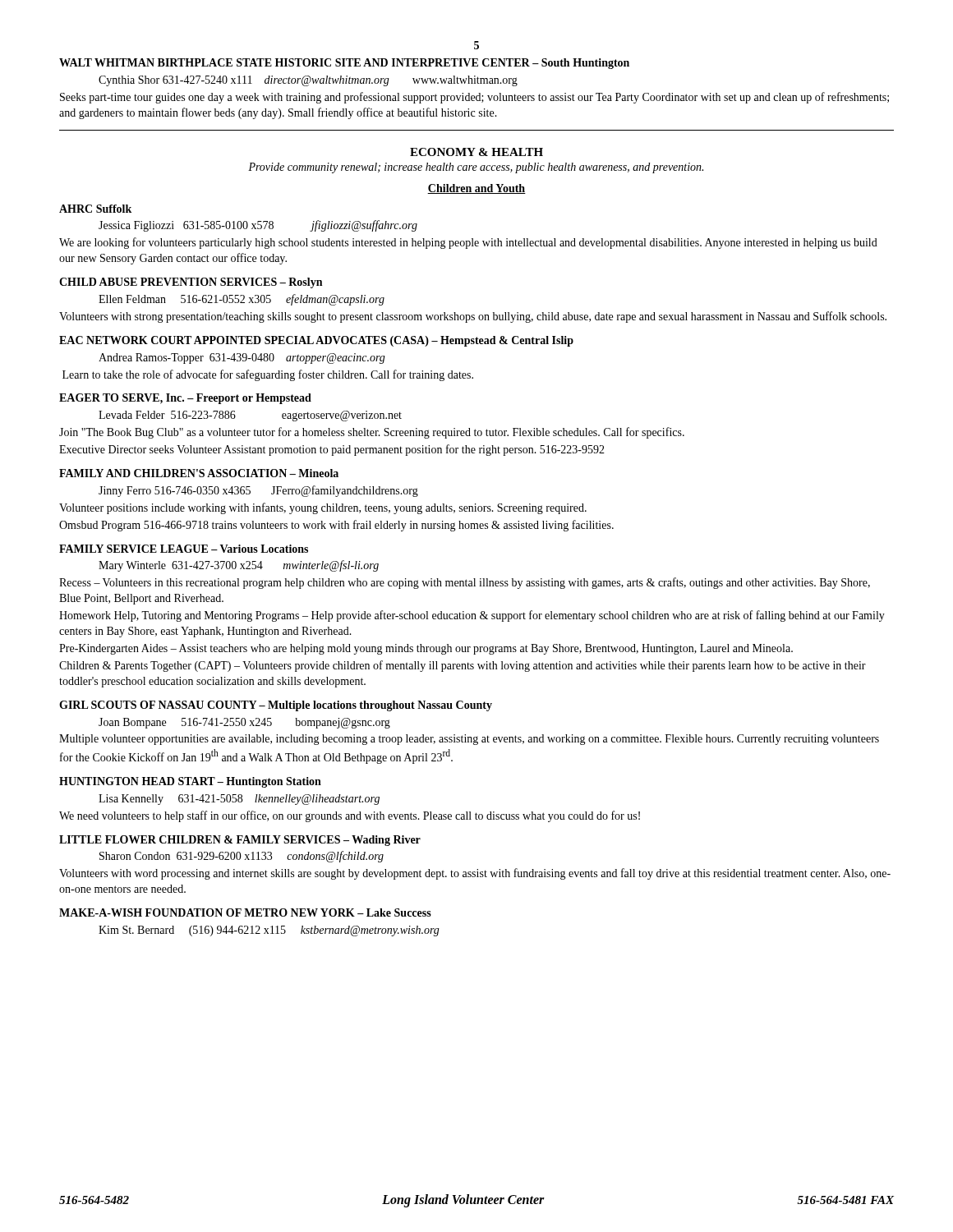The width and height of the screenshot is (953, 1232).
Task: Select the region starting "ECONOMY & HEALTH"
Action: [x=476, y=152]
